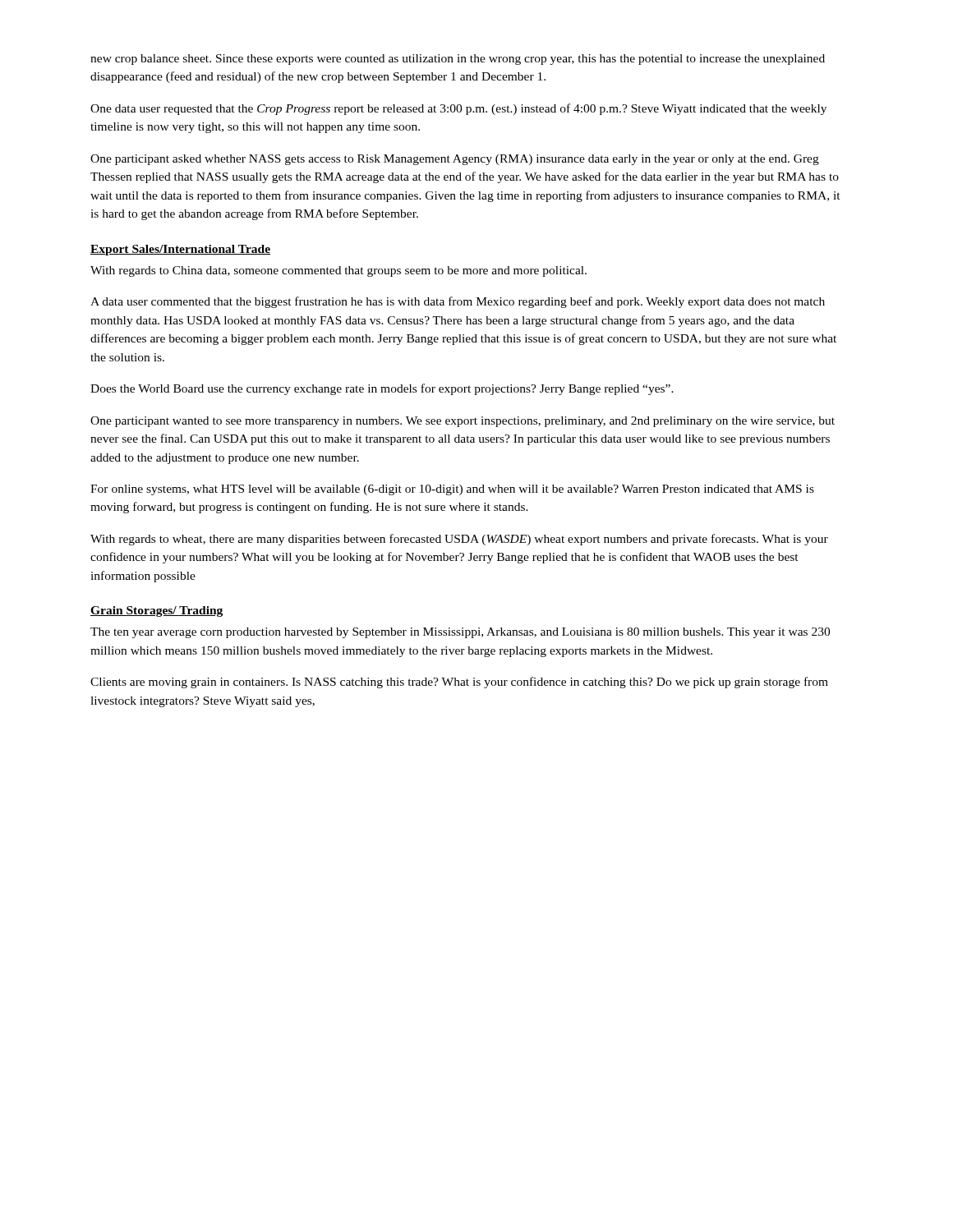Where is the passage that starts "A data user commented"?
Viewport: 953px width, 1232px height.
(468, 329)
